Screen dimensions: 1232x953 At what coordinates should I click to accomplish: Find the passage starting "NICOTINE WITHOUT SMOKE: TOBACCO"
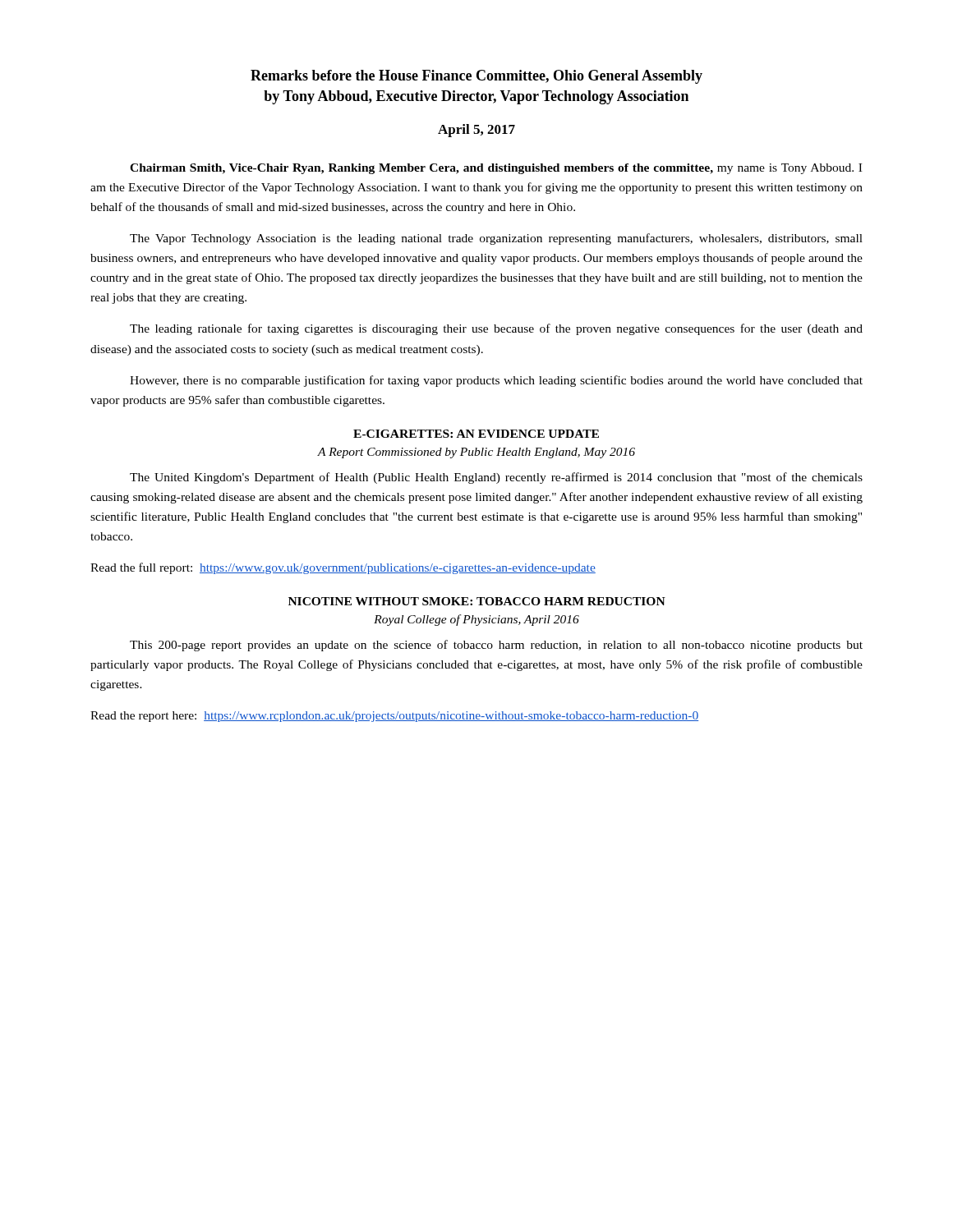476,601
